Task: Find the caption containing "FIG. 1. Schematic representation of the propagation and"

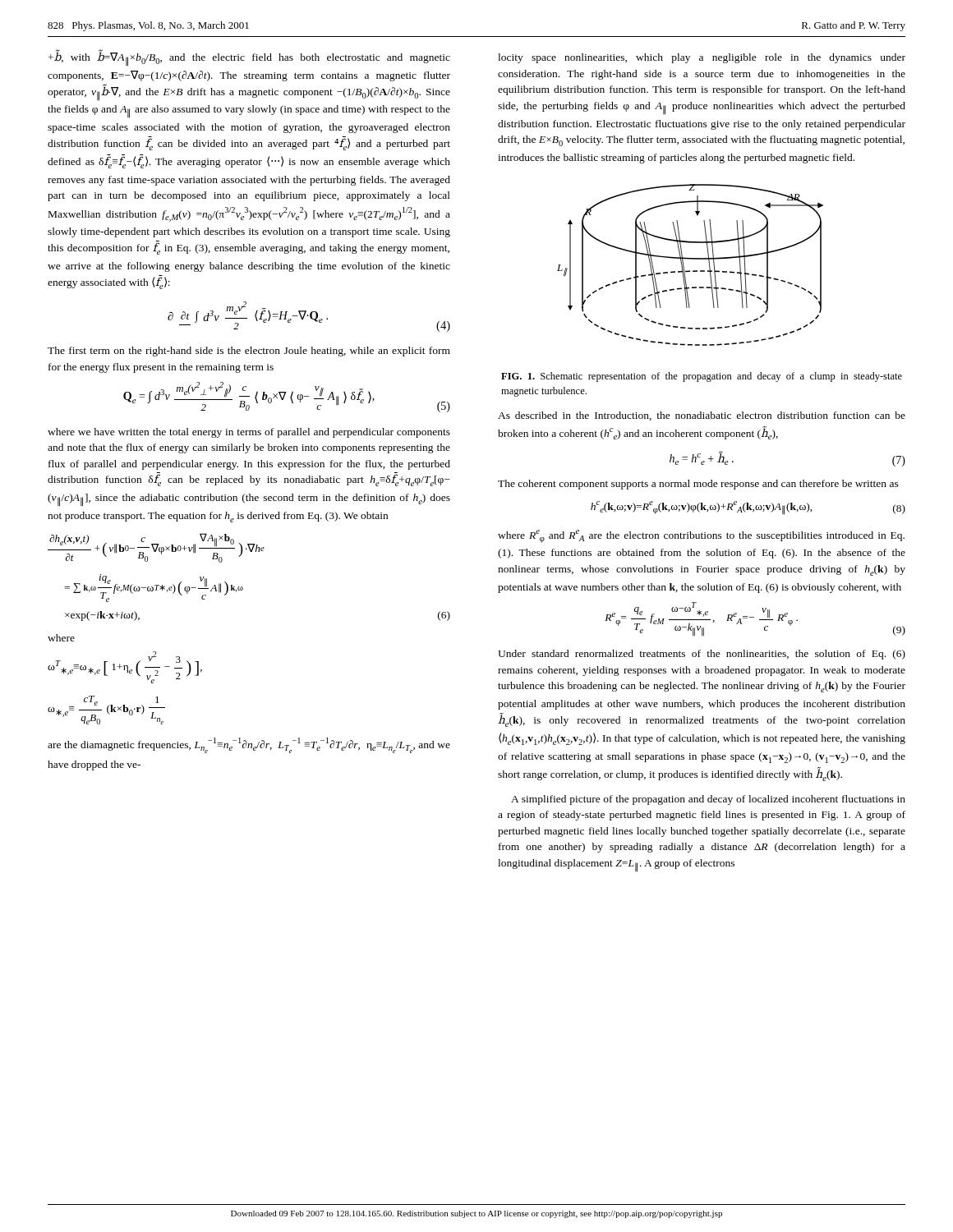Action: click(x=702, y=384)
